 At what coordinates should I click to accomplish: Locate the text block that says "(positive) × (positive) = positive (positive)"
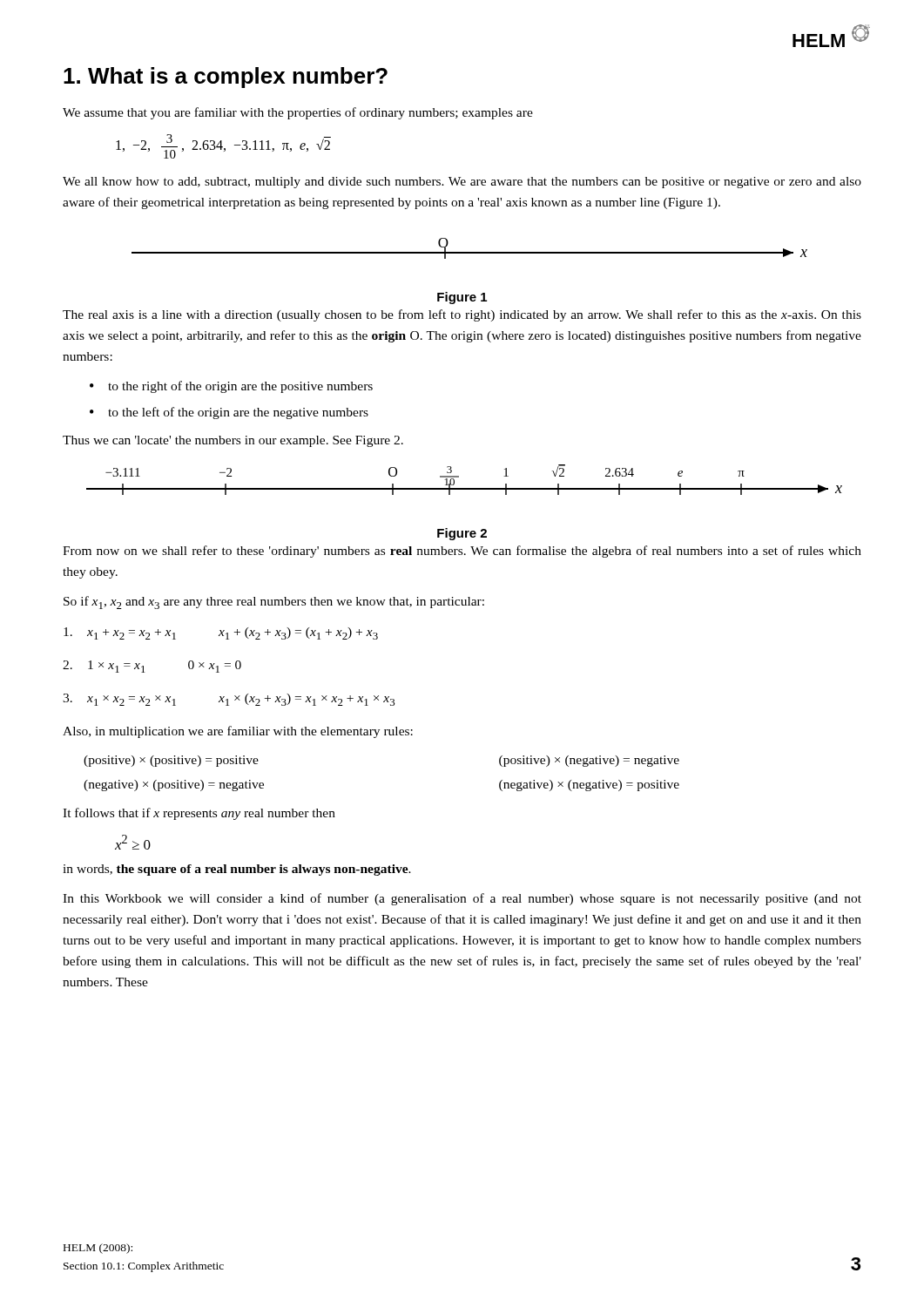coord(170,761)
